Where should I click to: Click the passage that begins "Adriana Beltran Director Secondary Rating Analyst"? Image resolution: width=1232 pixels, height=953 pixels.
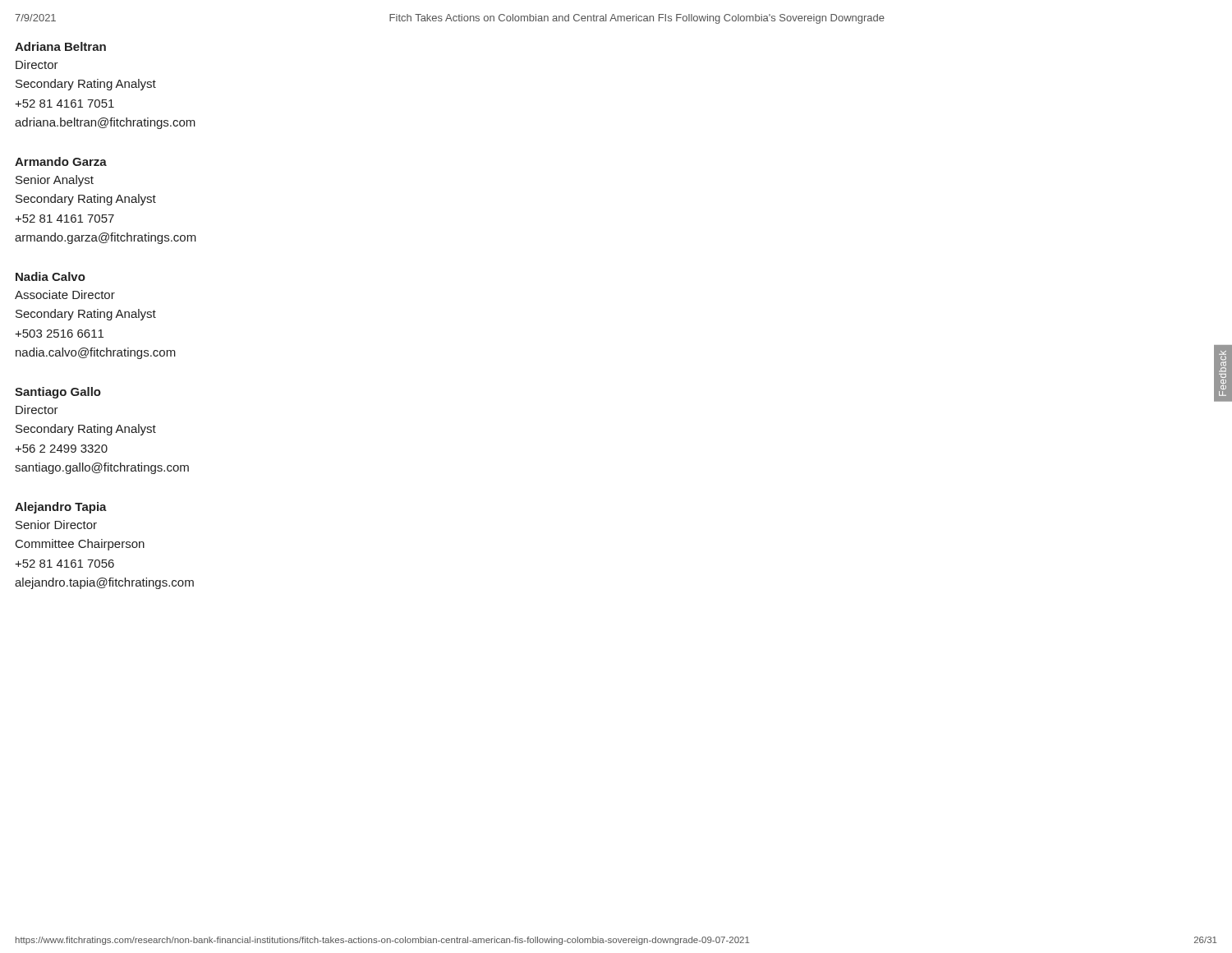[x=60, y=46]
